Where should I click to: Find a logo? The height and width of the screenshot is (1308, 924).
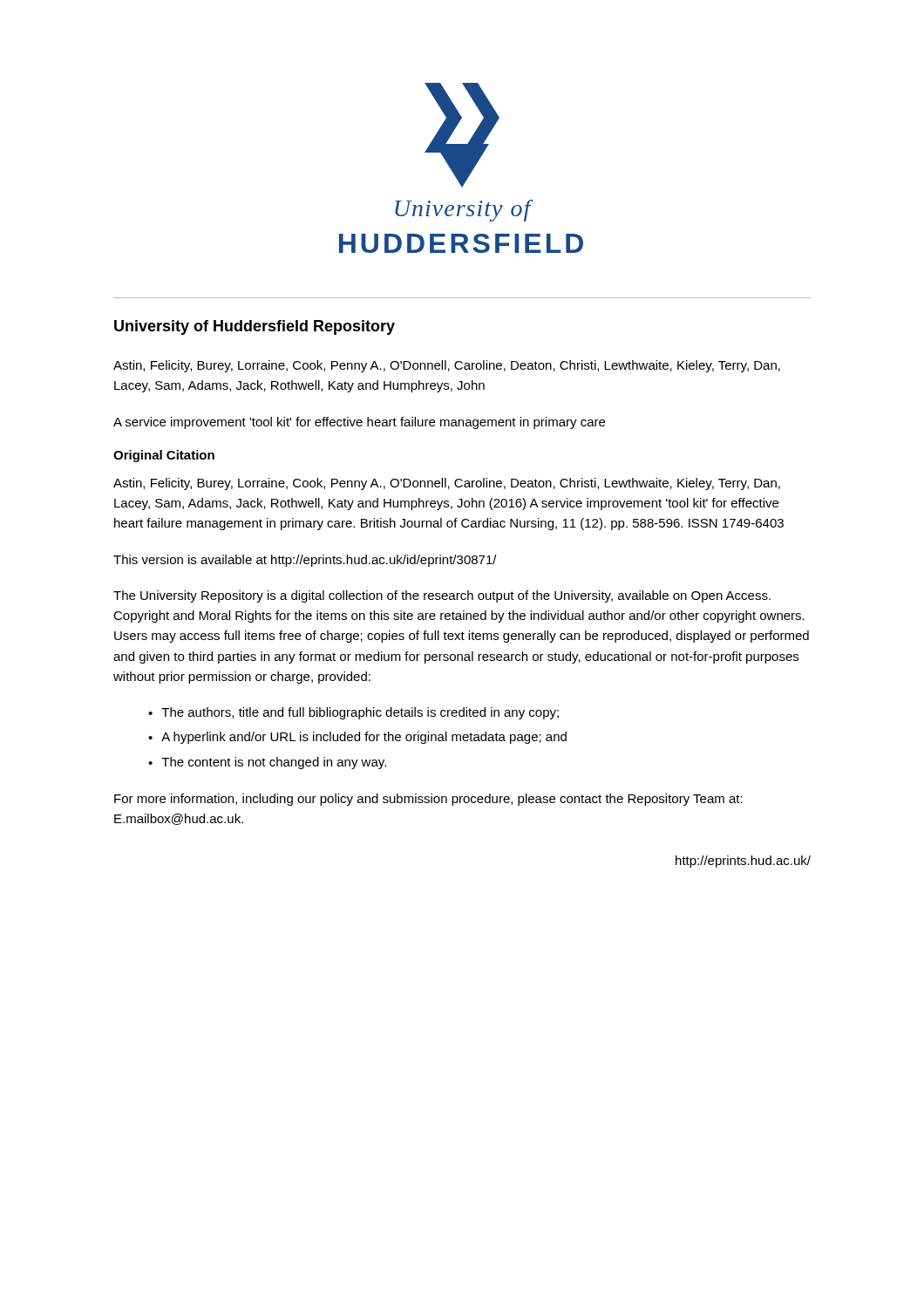pyautogui.click(x=462, y=167)
